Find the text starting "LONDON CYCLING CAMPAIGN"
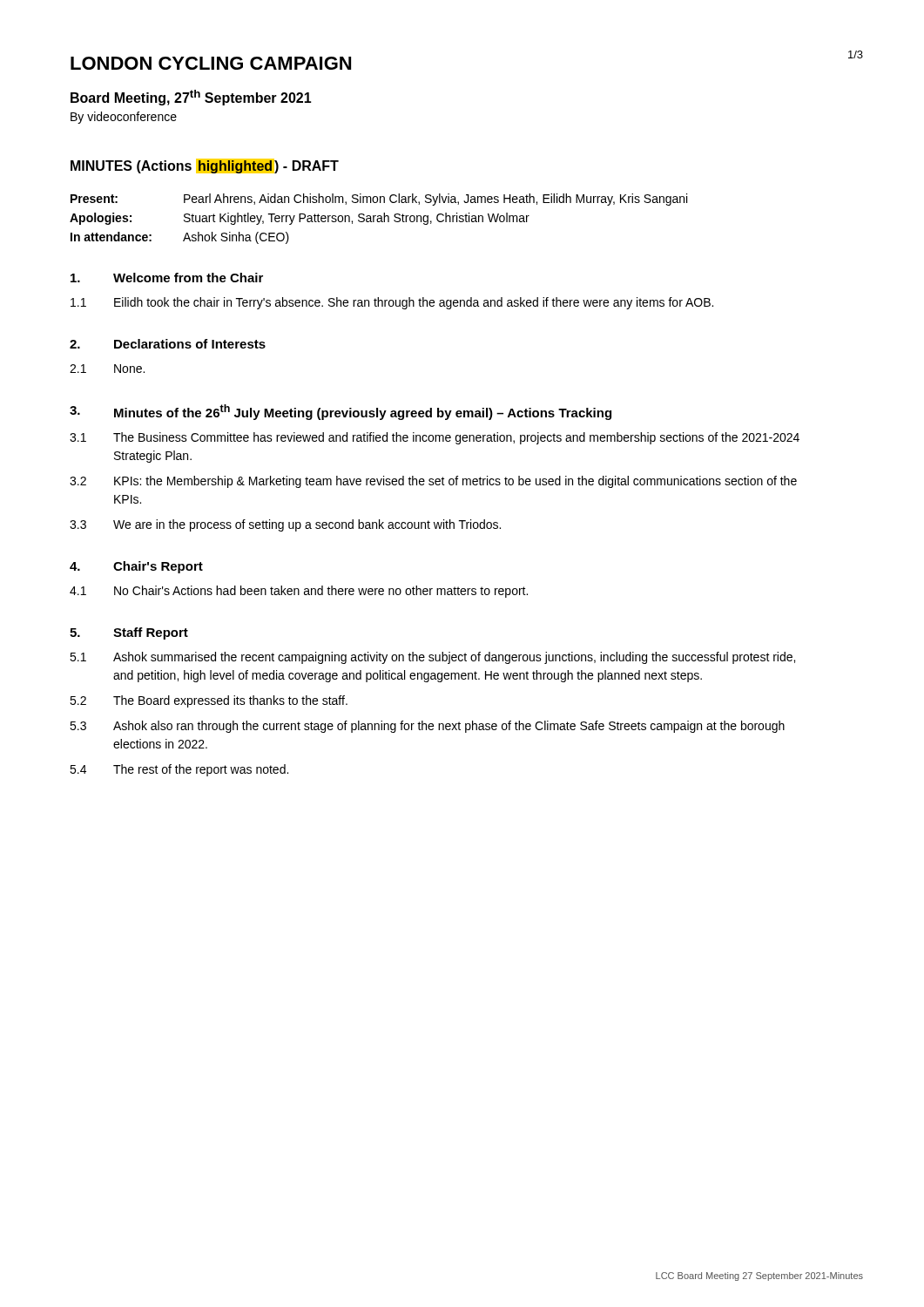924x1307 pixels. pos(211,63)
